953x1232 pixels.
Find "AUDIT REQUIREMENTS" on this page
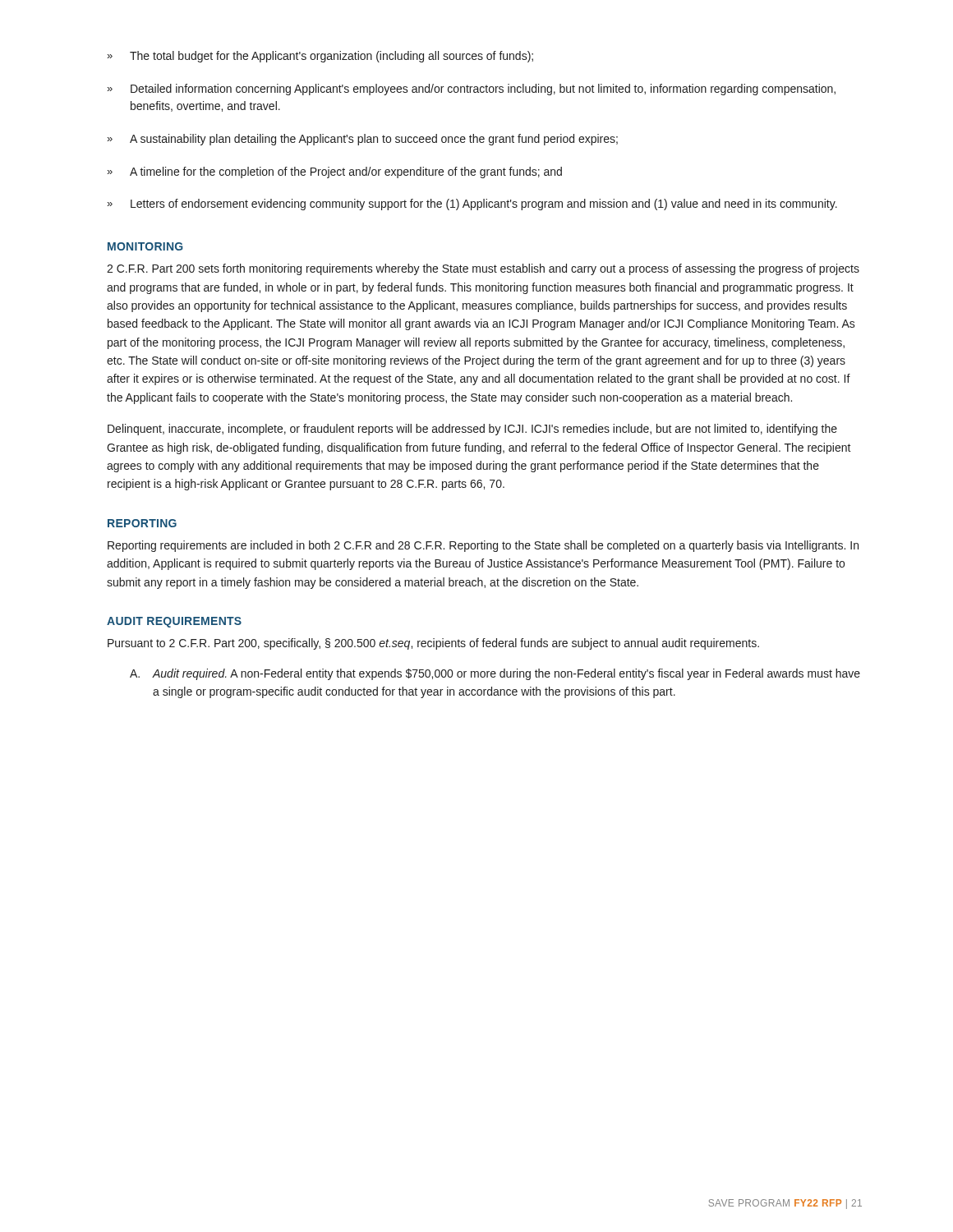tap(174, 621)
